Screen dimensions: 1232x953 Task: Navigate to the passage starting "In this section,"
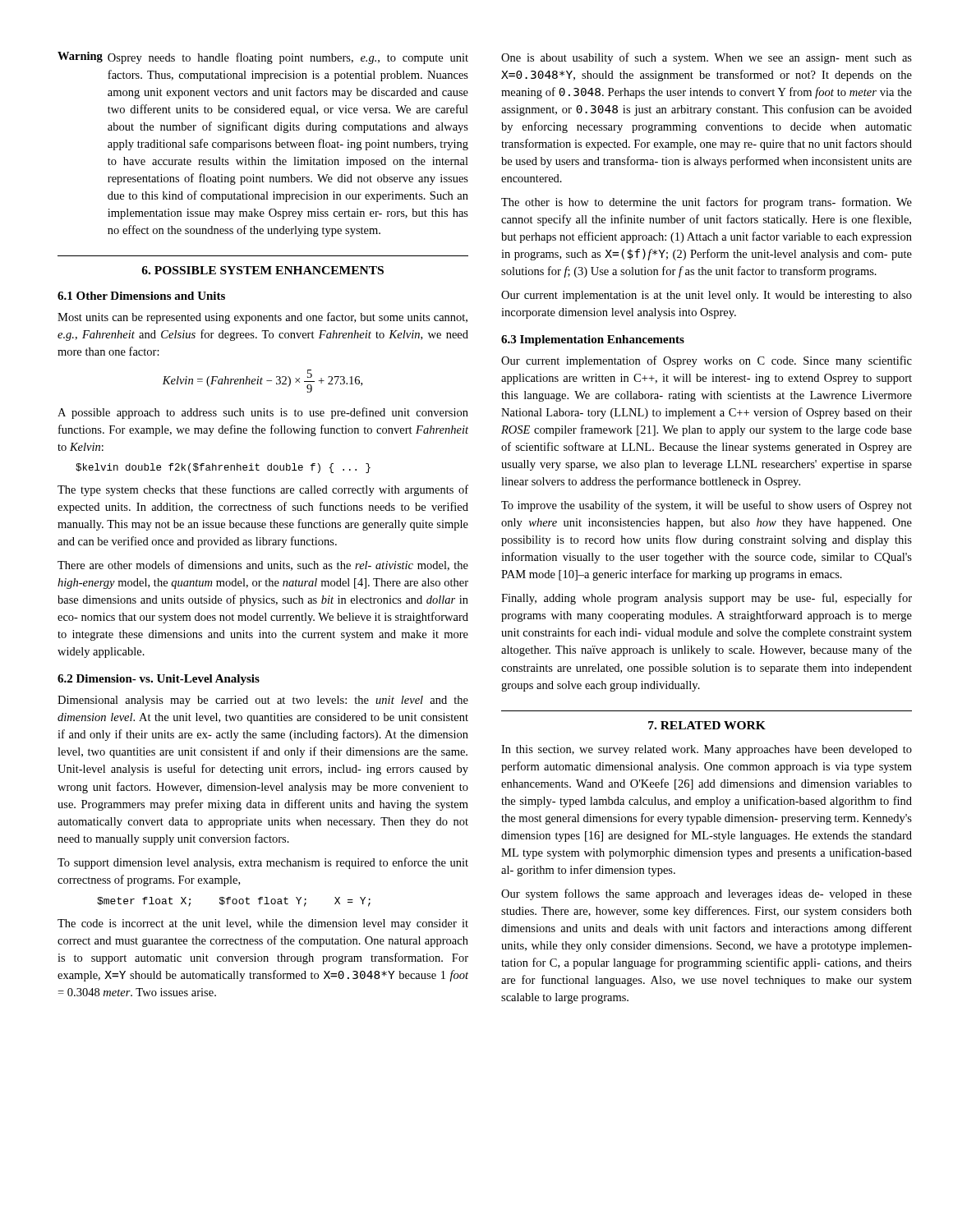[707, 809]
